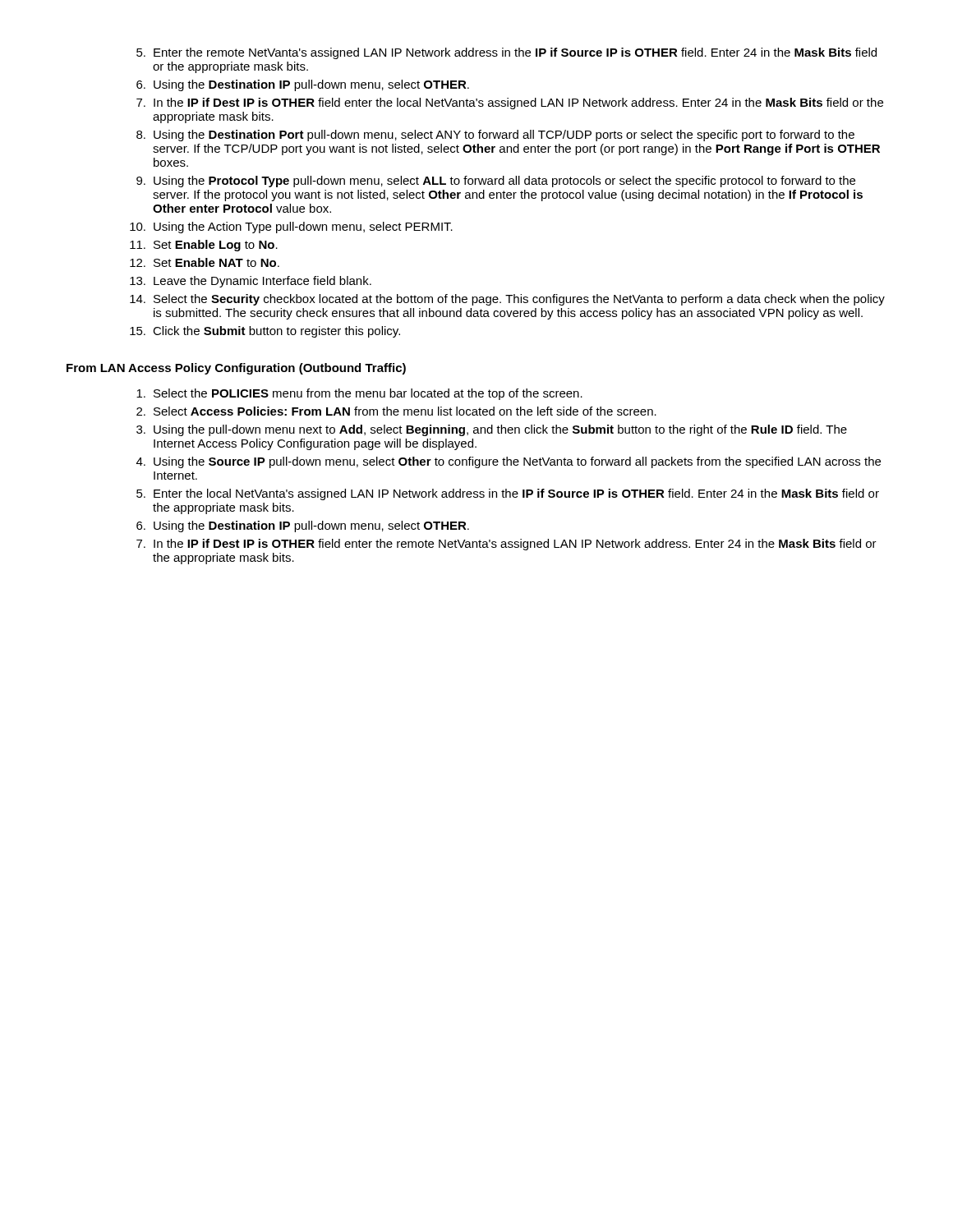The image size is (953, 1232).
Task: Click the passage that begins "15. Click the Submit button"
Action: click(x=265, y=332)
